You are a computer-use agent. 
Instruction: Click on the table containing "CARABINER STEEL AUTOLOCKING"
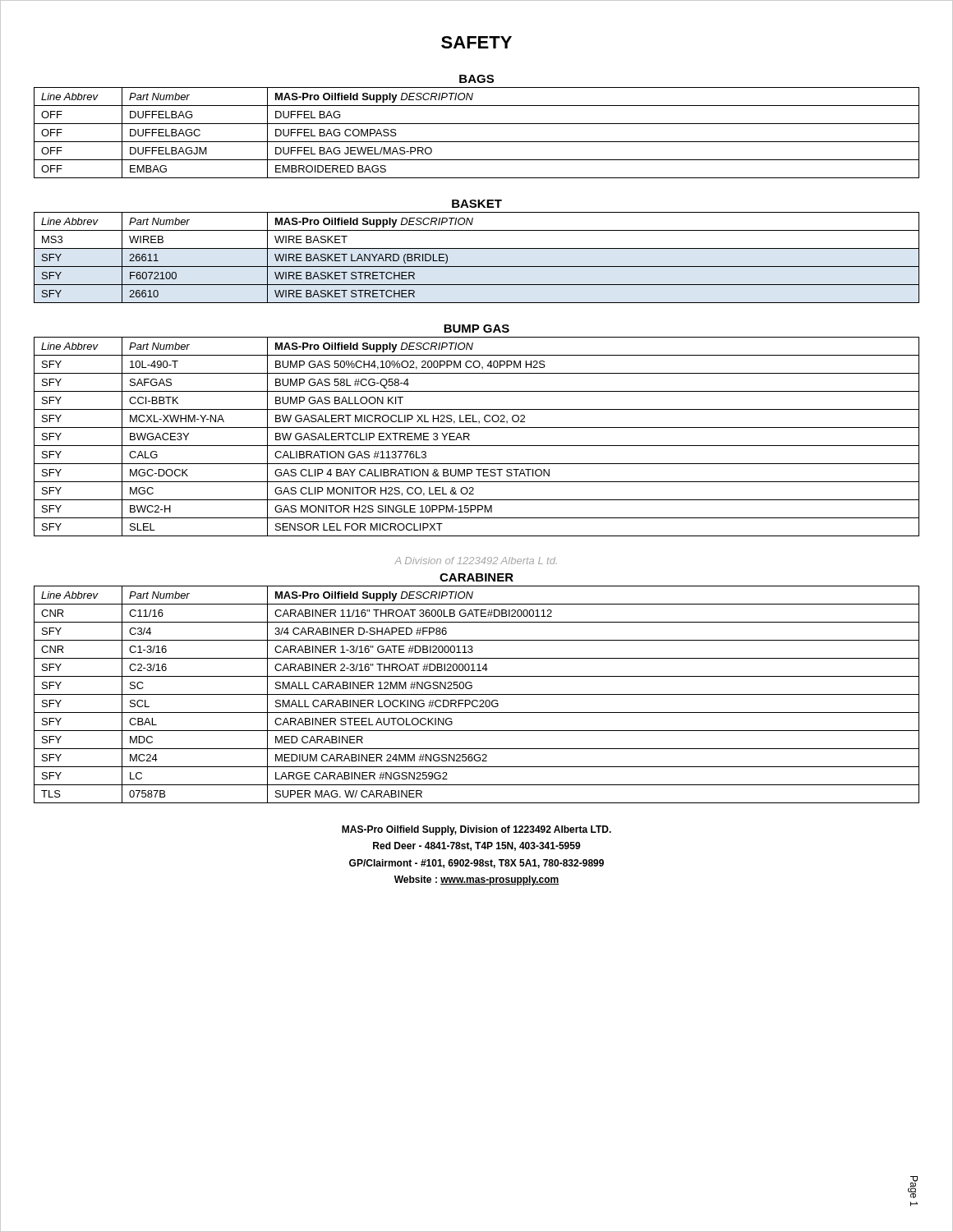(x=476, y=694)
